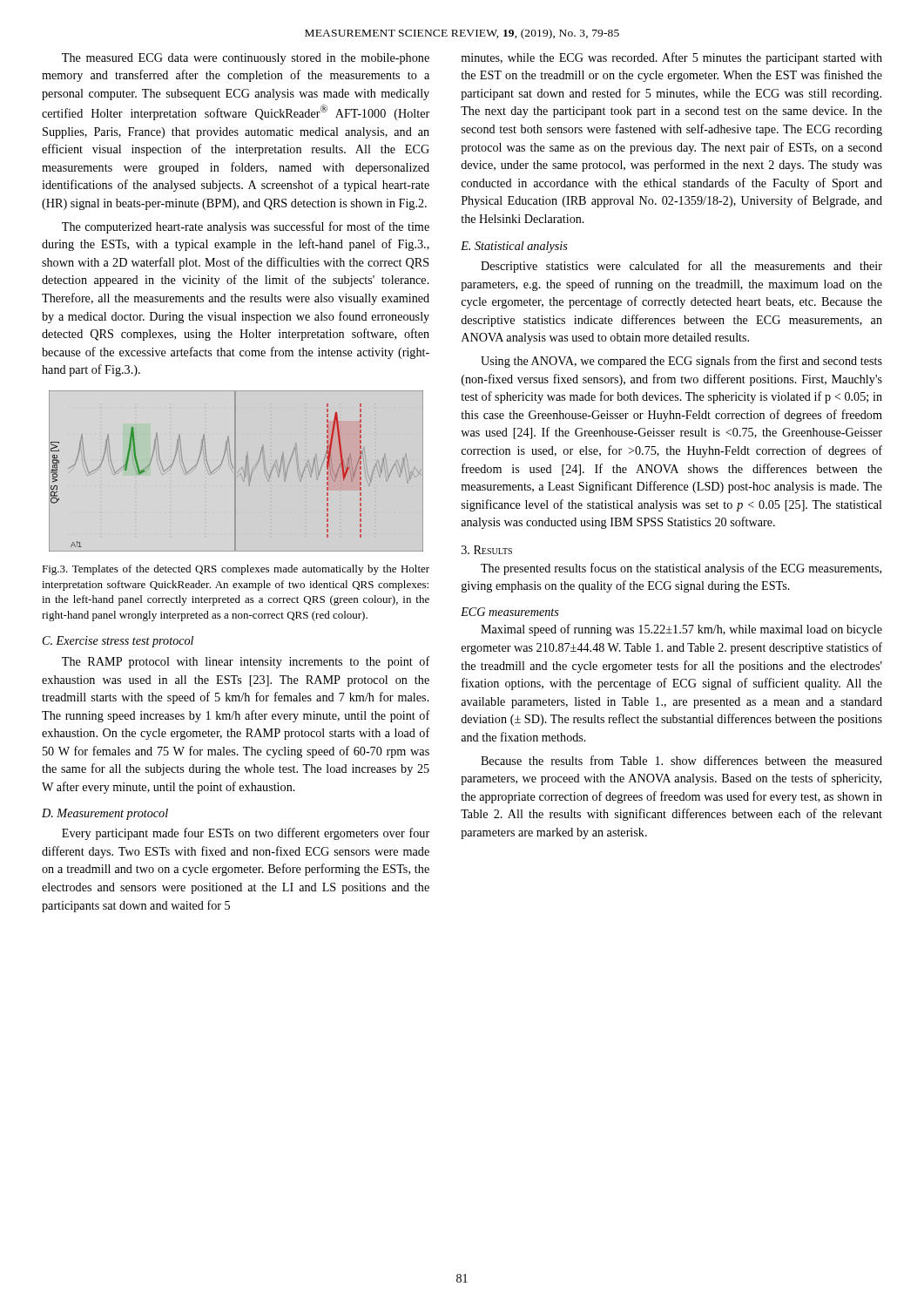Find the text starting "Descriptive statistics were calculated for all the measurements"
924x1307 pixels.
[x=672, y=302]
